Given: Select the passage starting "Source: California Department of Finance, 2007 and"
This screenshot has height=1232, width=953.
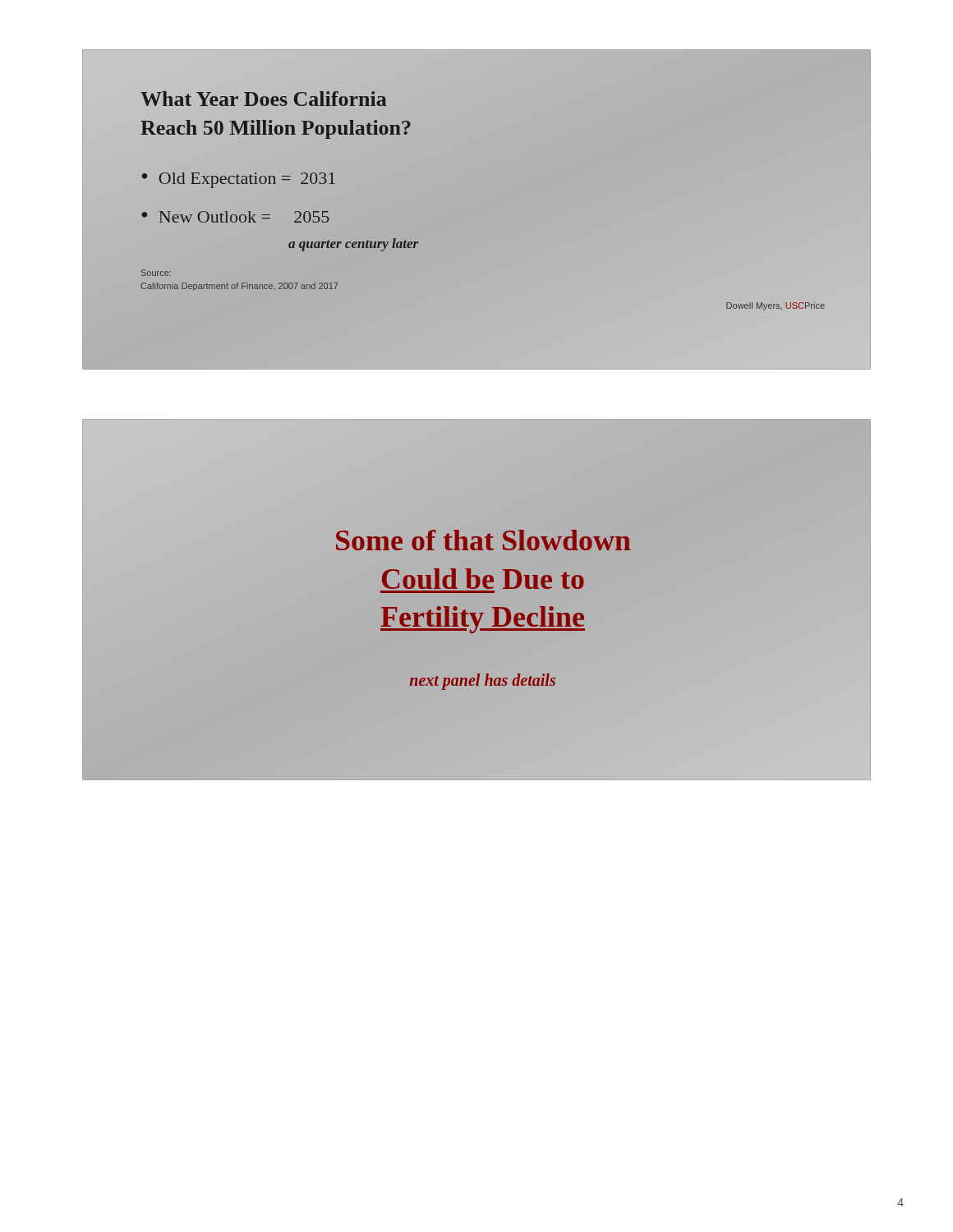Looking at the screenshot, I should coord(239,279).
